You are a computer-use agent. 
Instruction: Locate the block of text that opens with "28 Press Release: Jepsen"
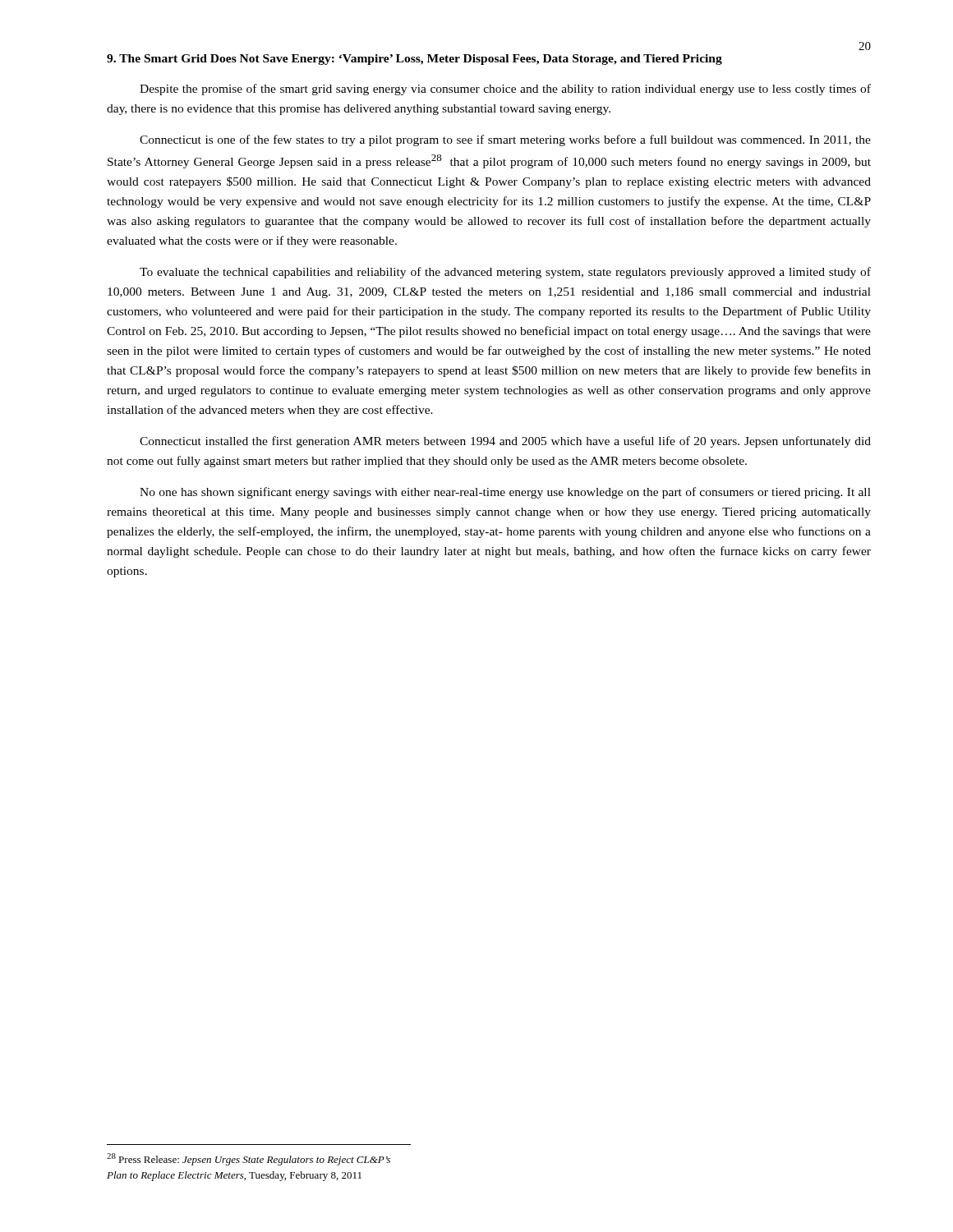point(249,1166)
